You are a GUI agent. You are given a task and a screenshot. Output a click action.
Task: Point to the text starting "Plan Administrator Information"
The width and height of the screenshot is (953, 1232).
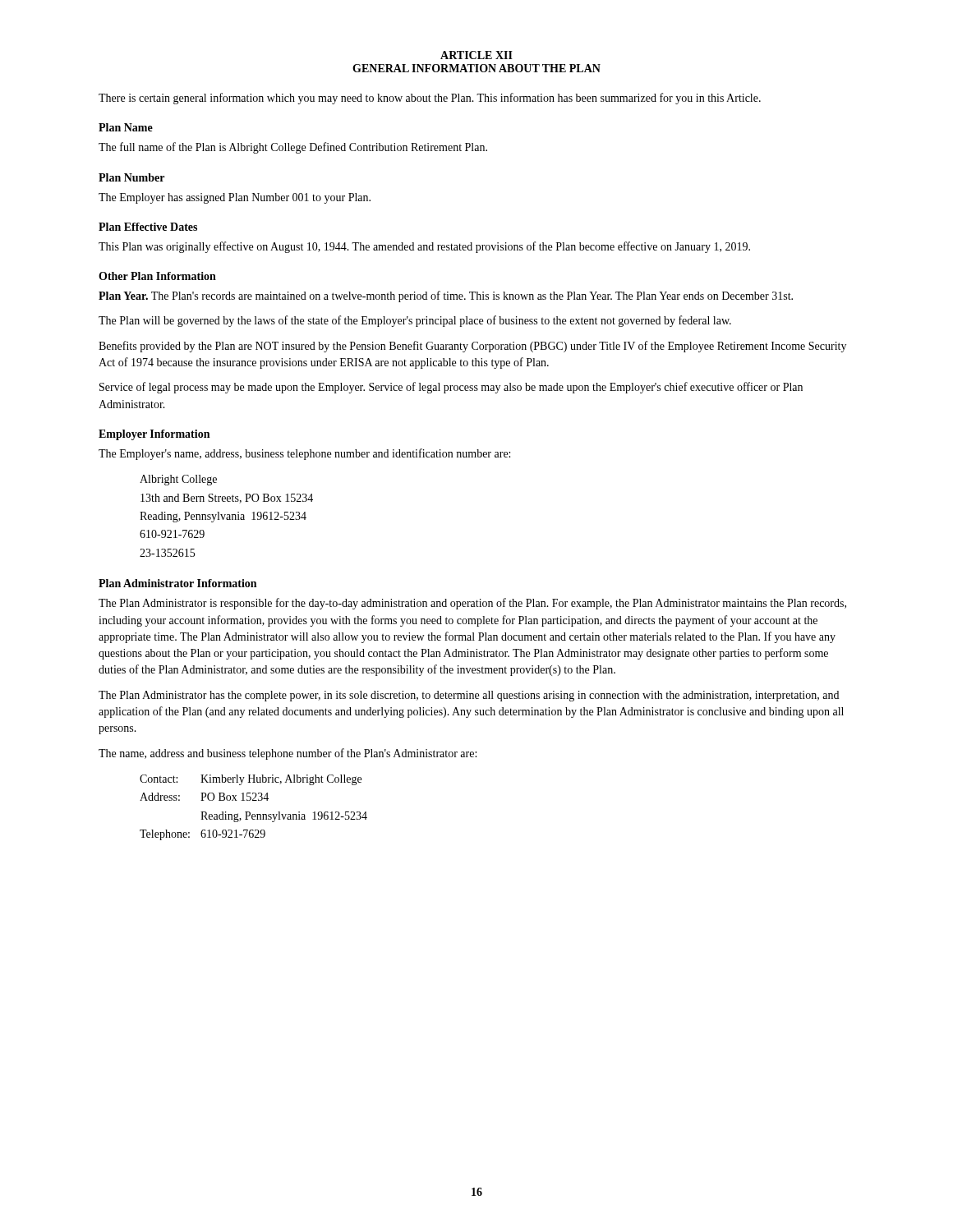pos(178,584)
